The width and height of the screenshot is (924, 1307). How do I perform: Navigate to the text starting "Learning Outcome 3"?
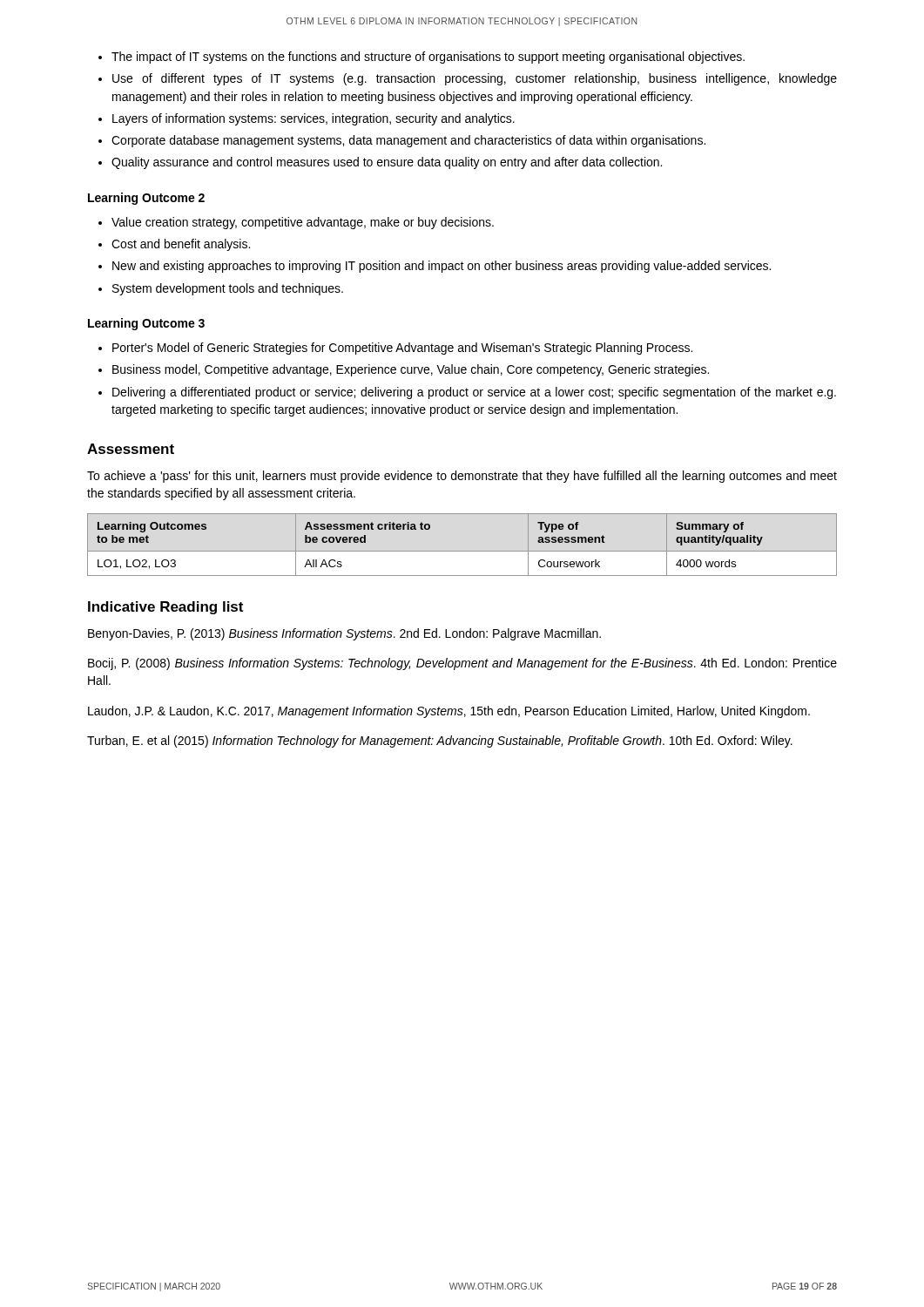tap(146, 323)
